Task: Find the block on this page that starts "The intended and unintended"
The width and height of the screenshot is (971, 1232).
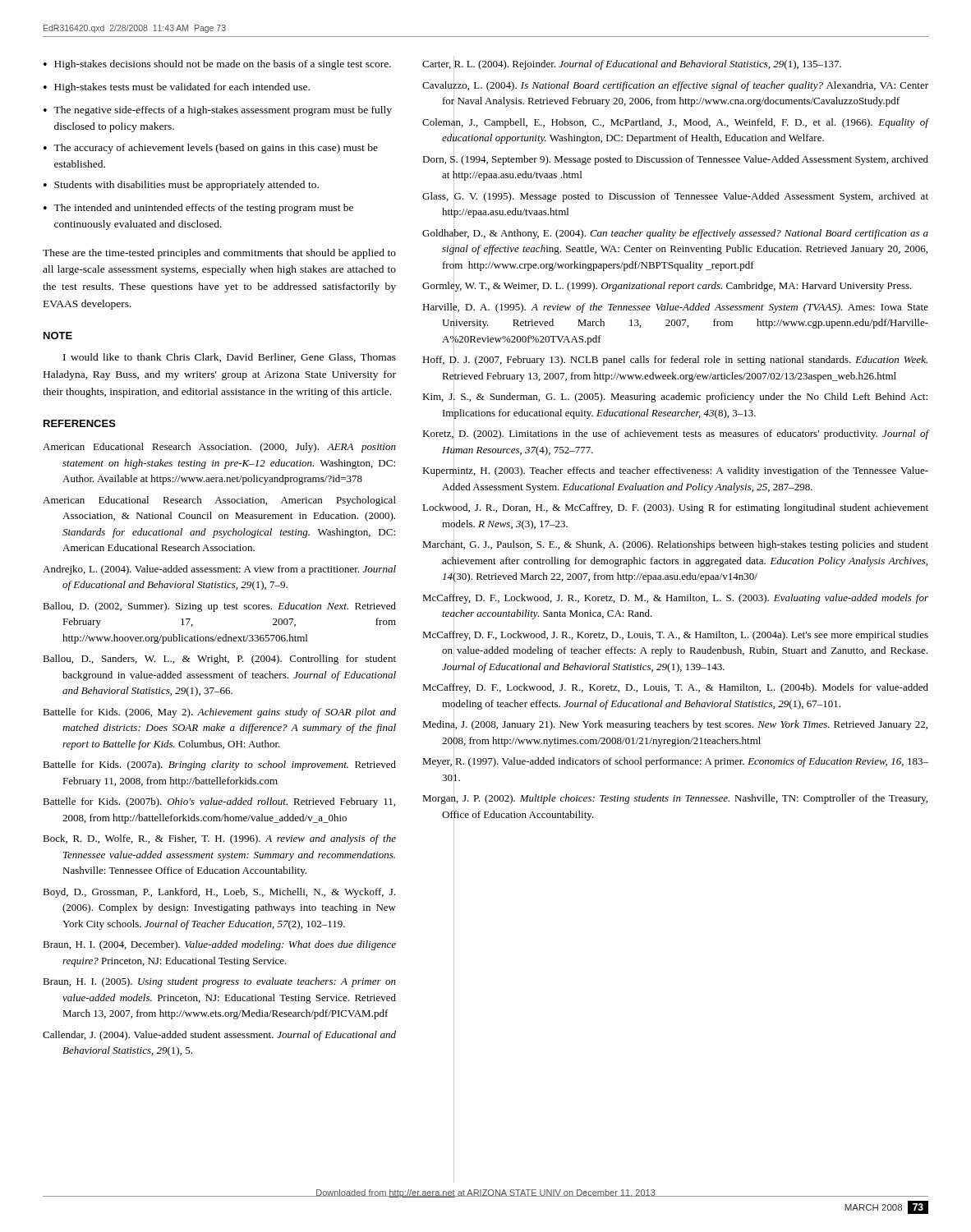Action: (x=204, y=216)
